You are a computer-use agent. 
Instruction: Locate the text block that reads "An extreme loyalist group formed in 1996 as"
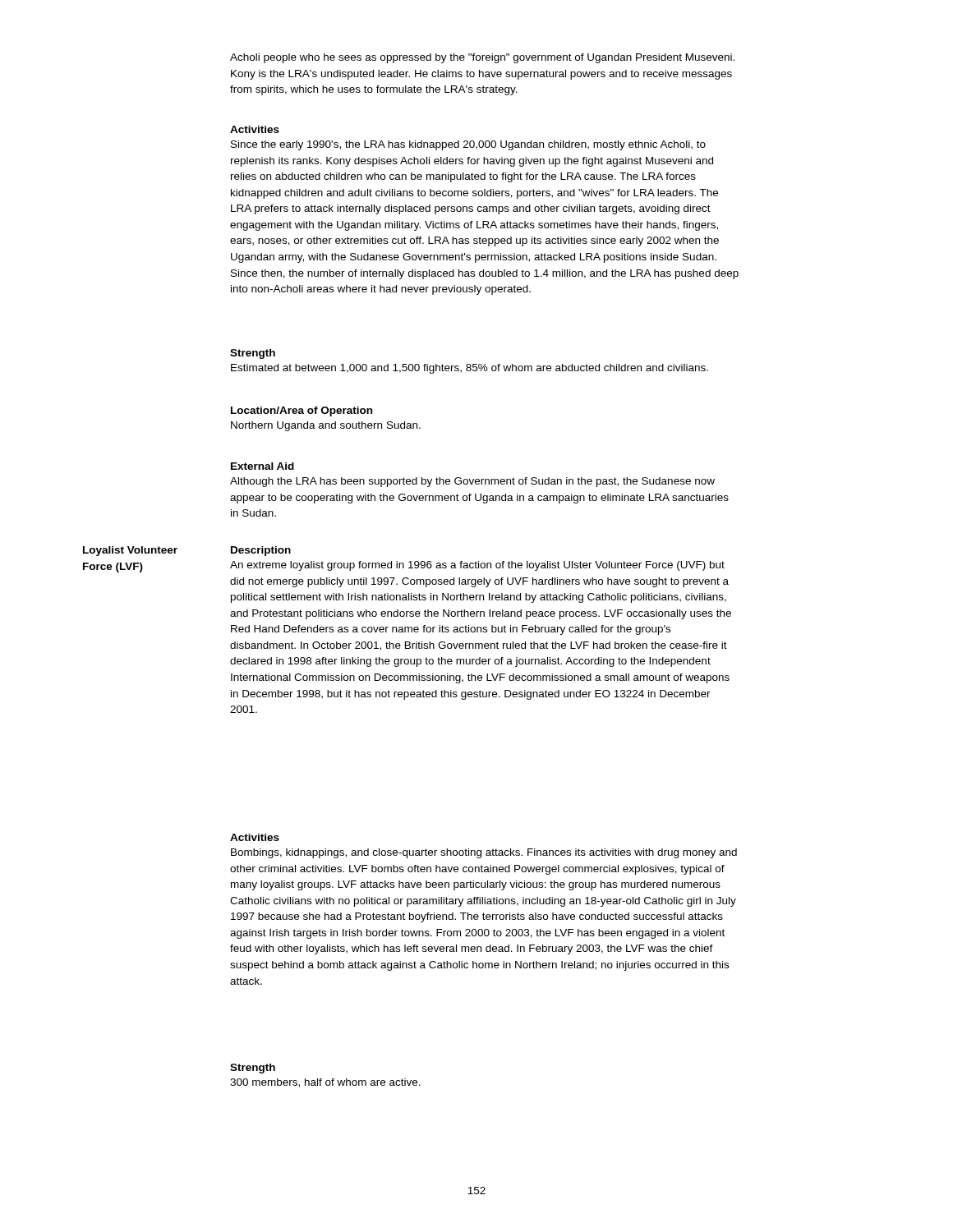(481, 637)
